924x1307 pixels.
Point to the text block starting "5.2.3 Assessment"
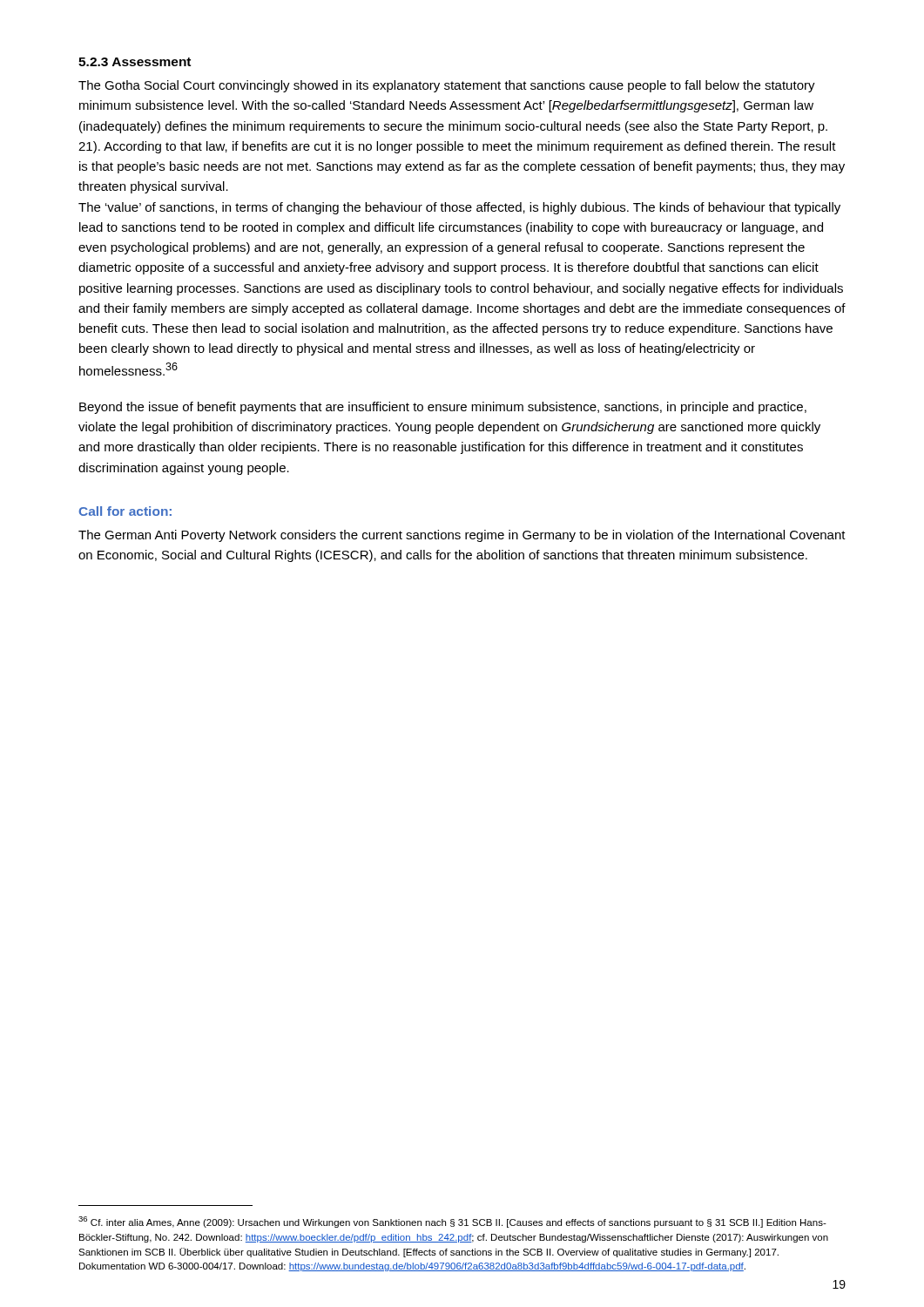click(135, 61)
